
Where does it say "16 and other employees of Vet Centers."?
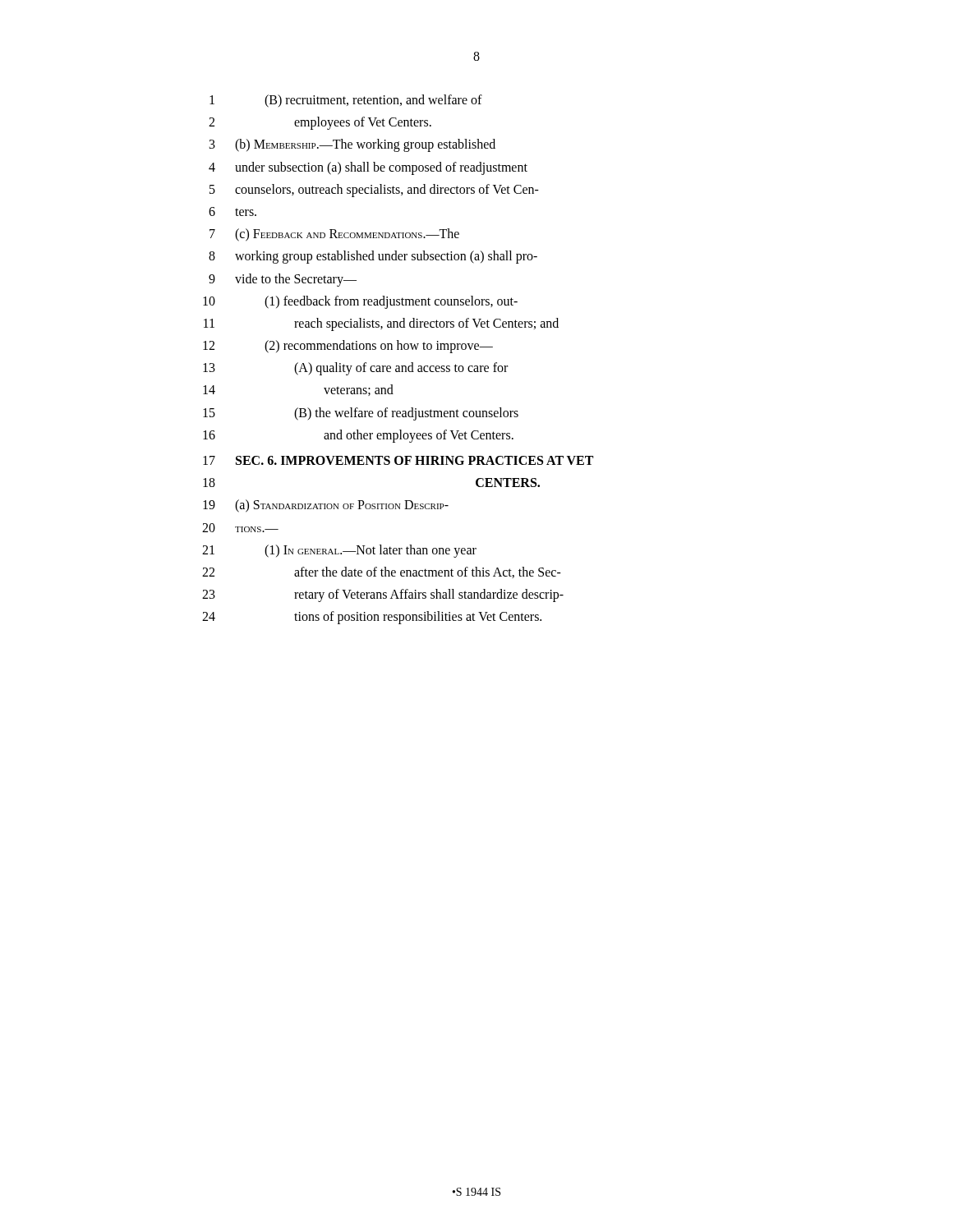[476, 435]
